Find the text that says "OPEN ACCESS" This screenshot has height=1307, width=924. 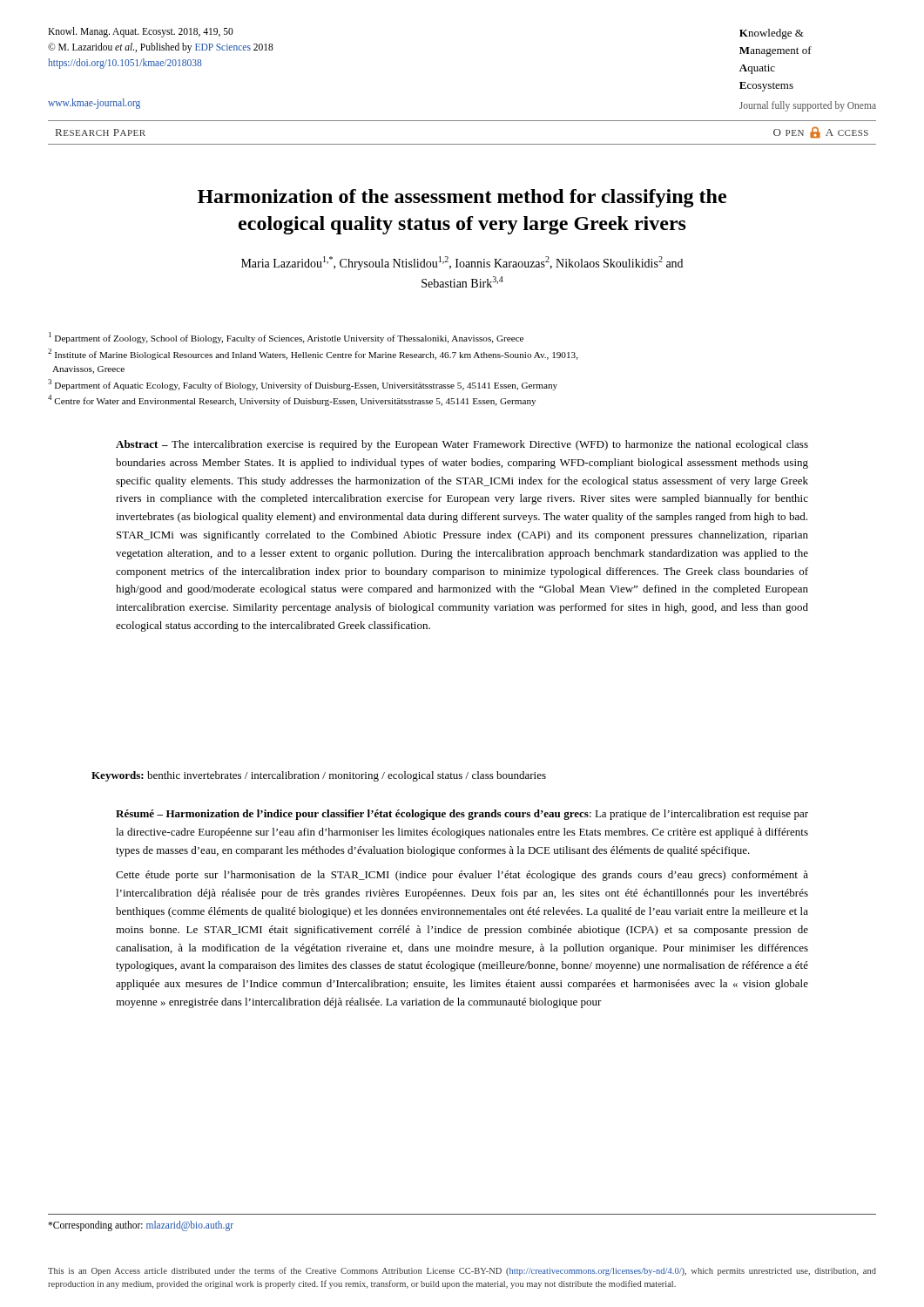(x=821, y=132)
